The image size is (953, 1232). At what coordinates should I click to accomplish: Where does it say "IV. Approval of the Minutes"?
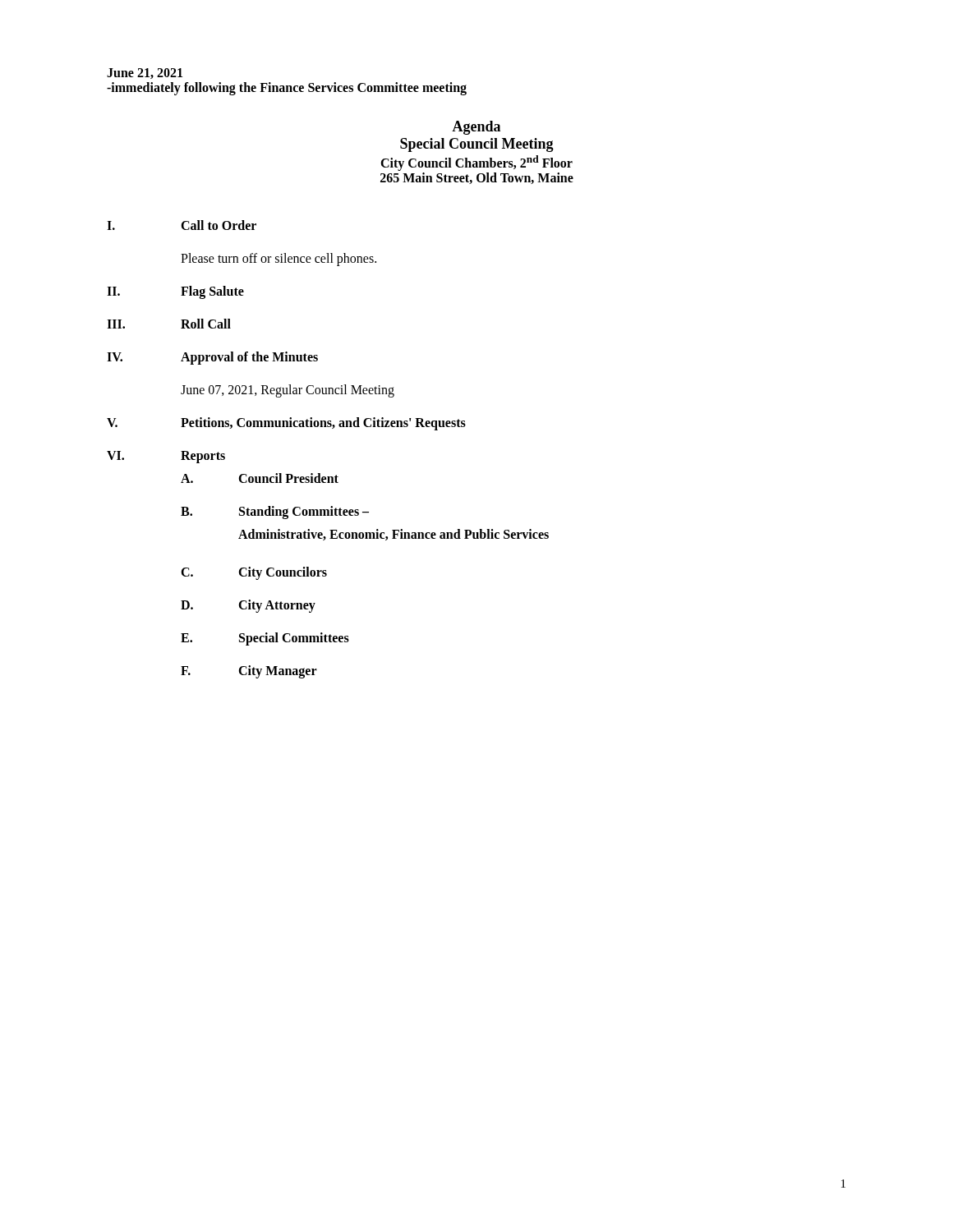(x=212, y=358)
